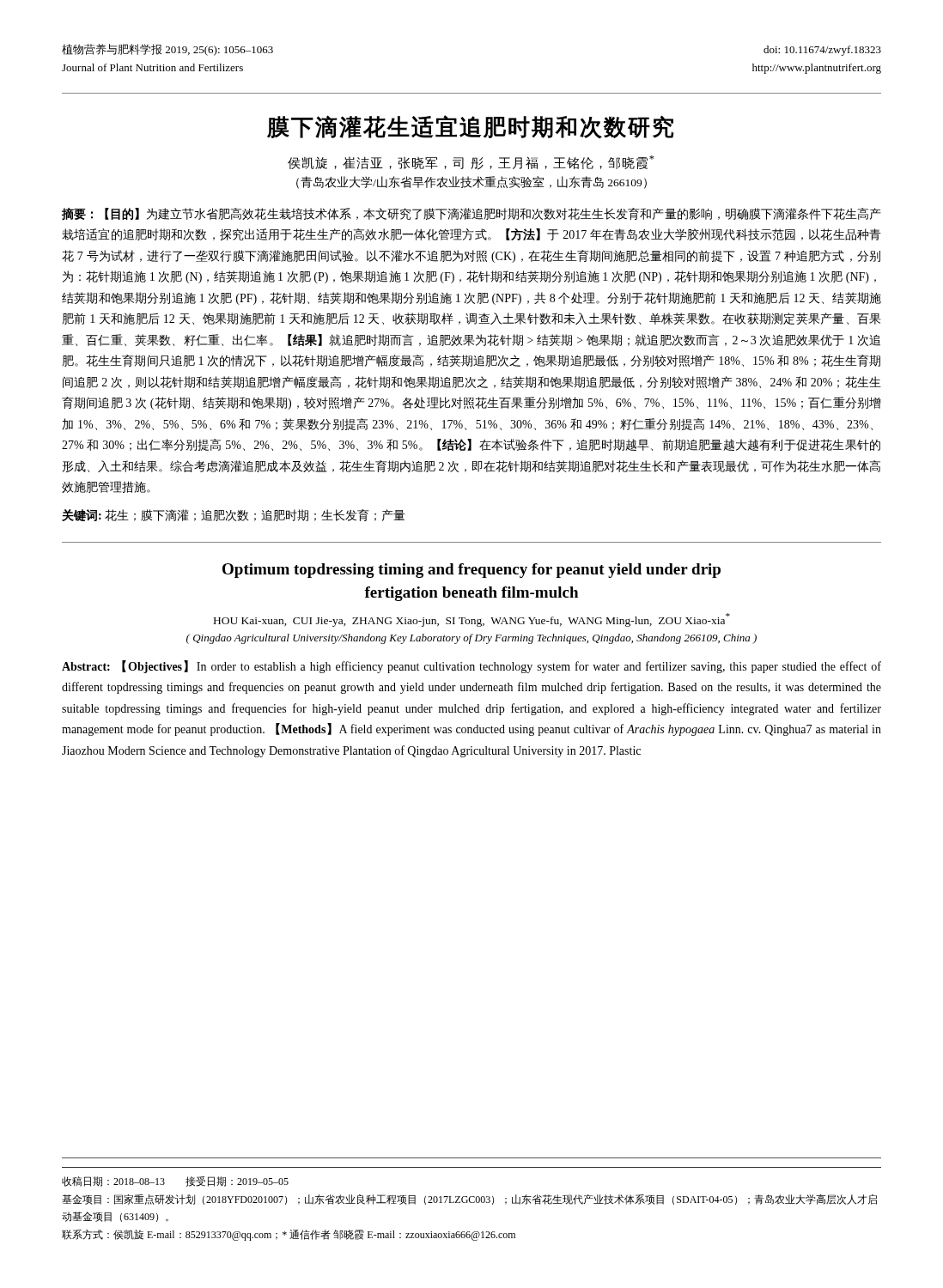Find the text block starting "( Qingdao Agricultural University/Shandong Key Laboratory of Dry"

tap(471, 637)
